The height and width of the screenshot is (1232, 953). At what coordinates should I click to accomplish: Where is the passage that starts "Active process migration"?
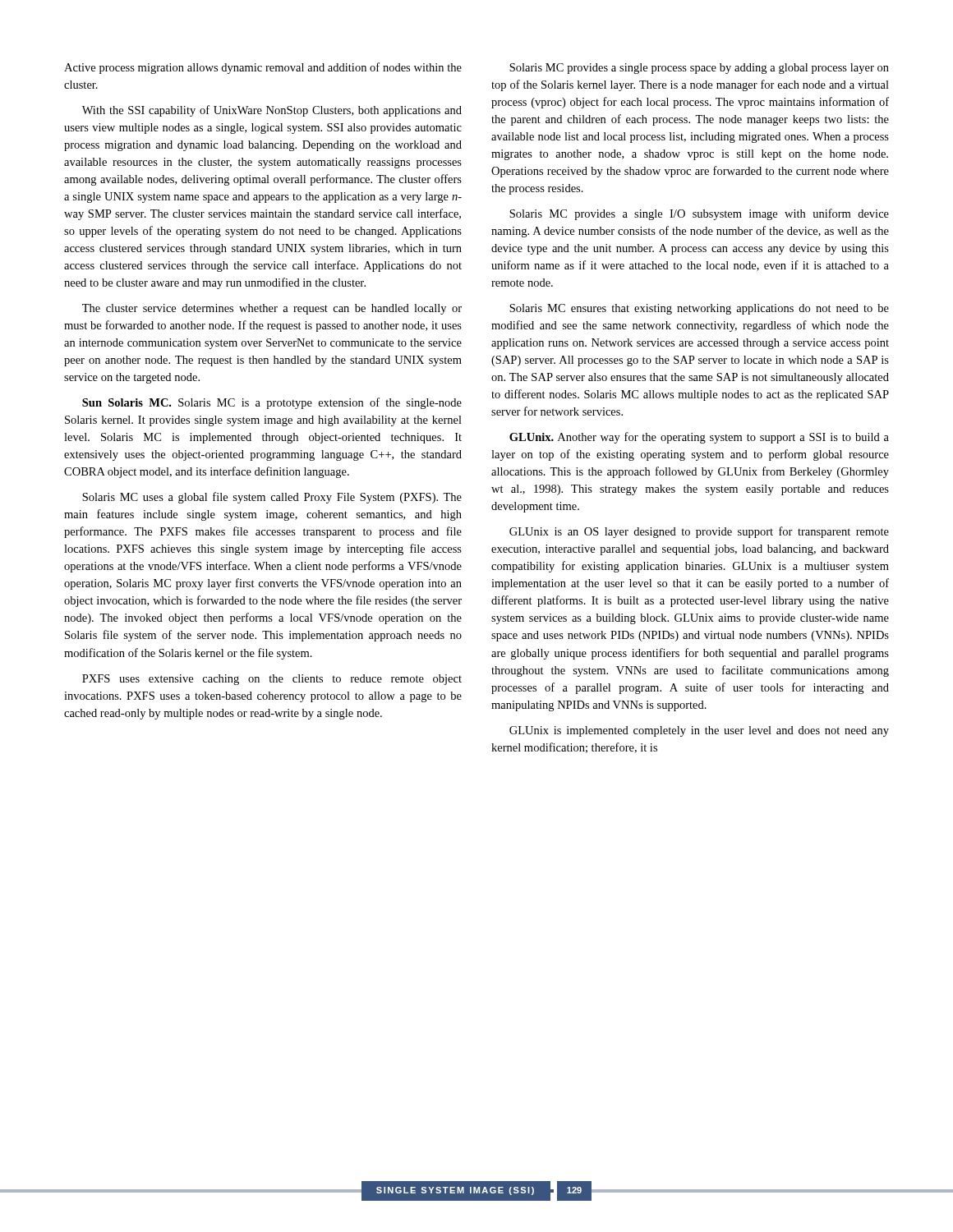pos(263,390)
